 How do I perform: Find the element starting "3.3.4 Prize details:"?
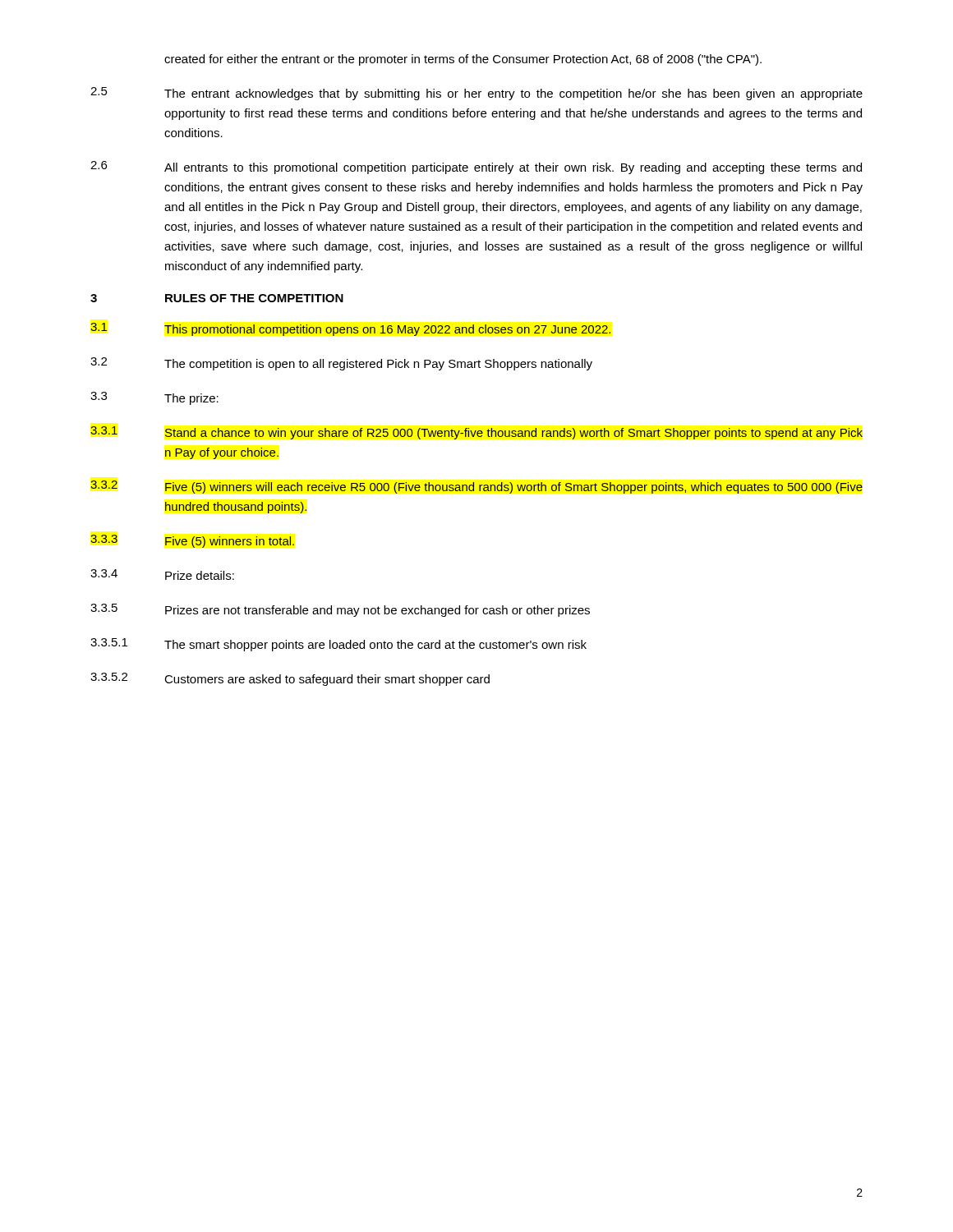(162, 575)
